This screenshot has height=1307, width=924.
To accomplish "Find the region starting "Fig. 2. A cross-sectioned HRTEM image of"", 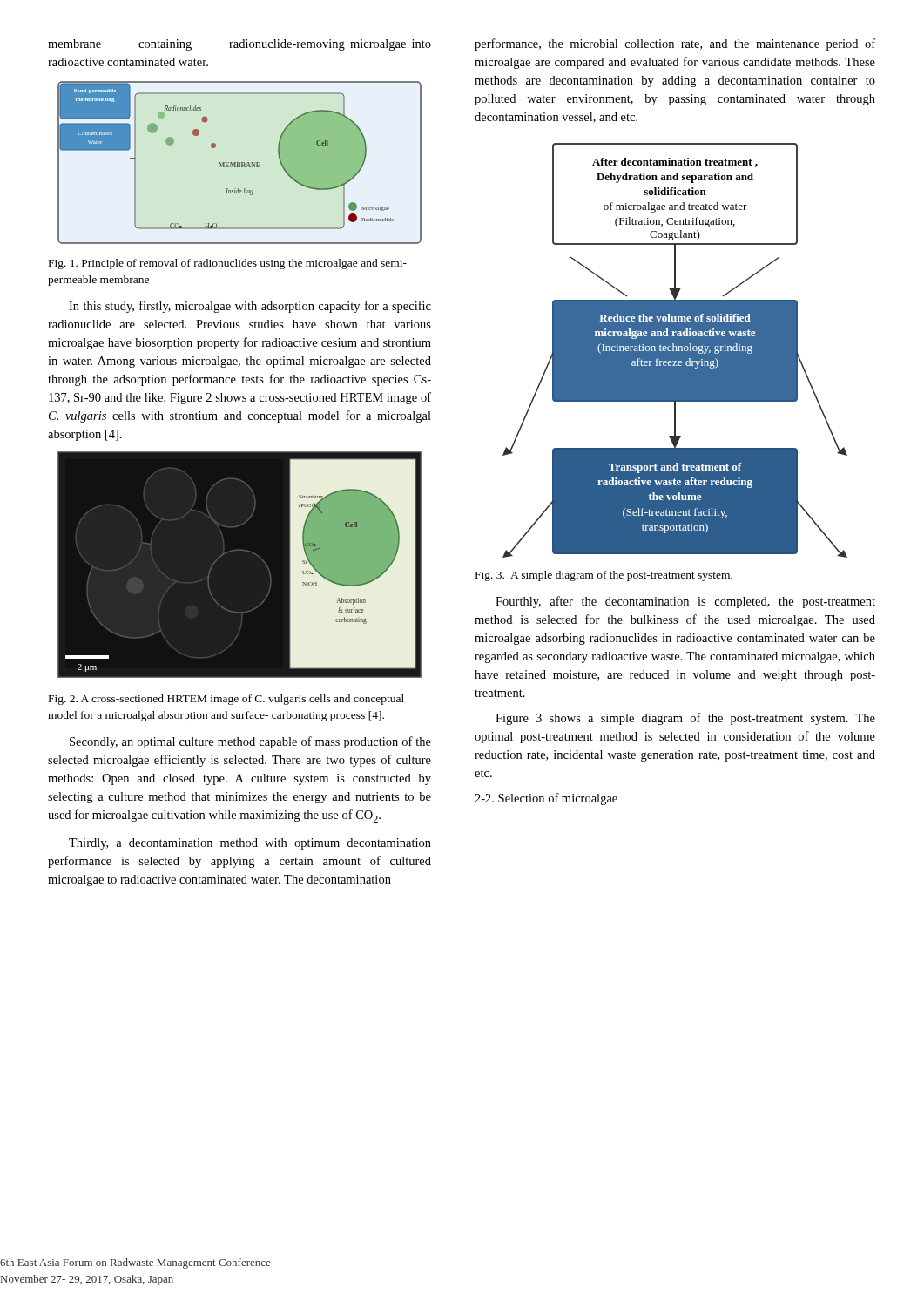I will [239, 707].
